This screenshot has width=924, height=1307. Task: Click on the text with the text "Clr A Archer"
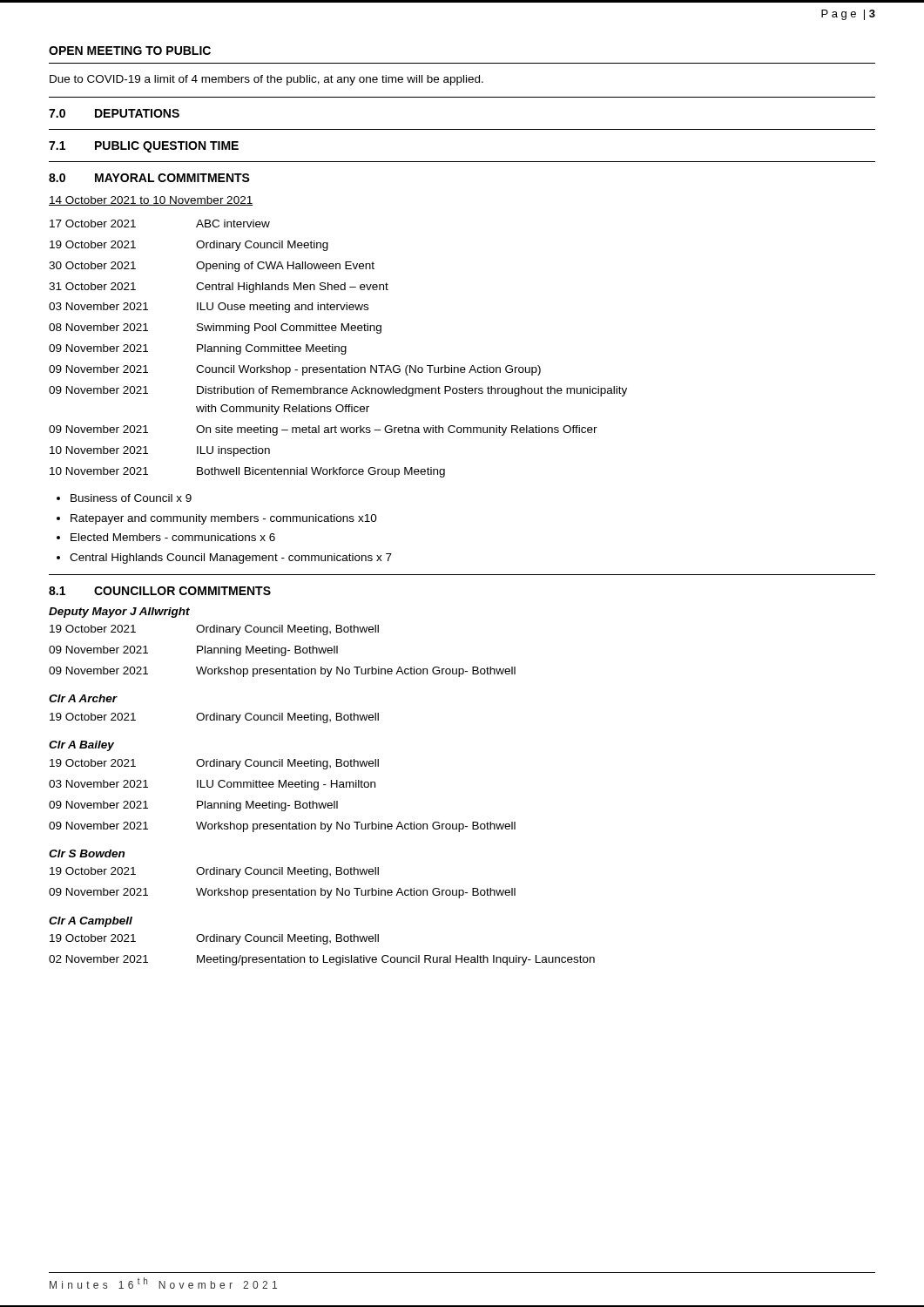[x=83, y=699]
